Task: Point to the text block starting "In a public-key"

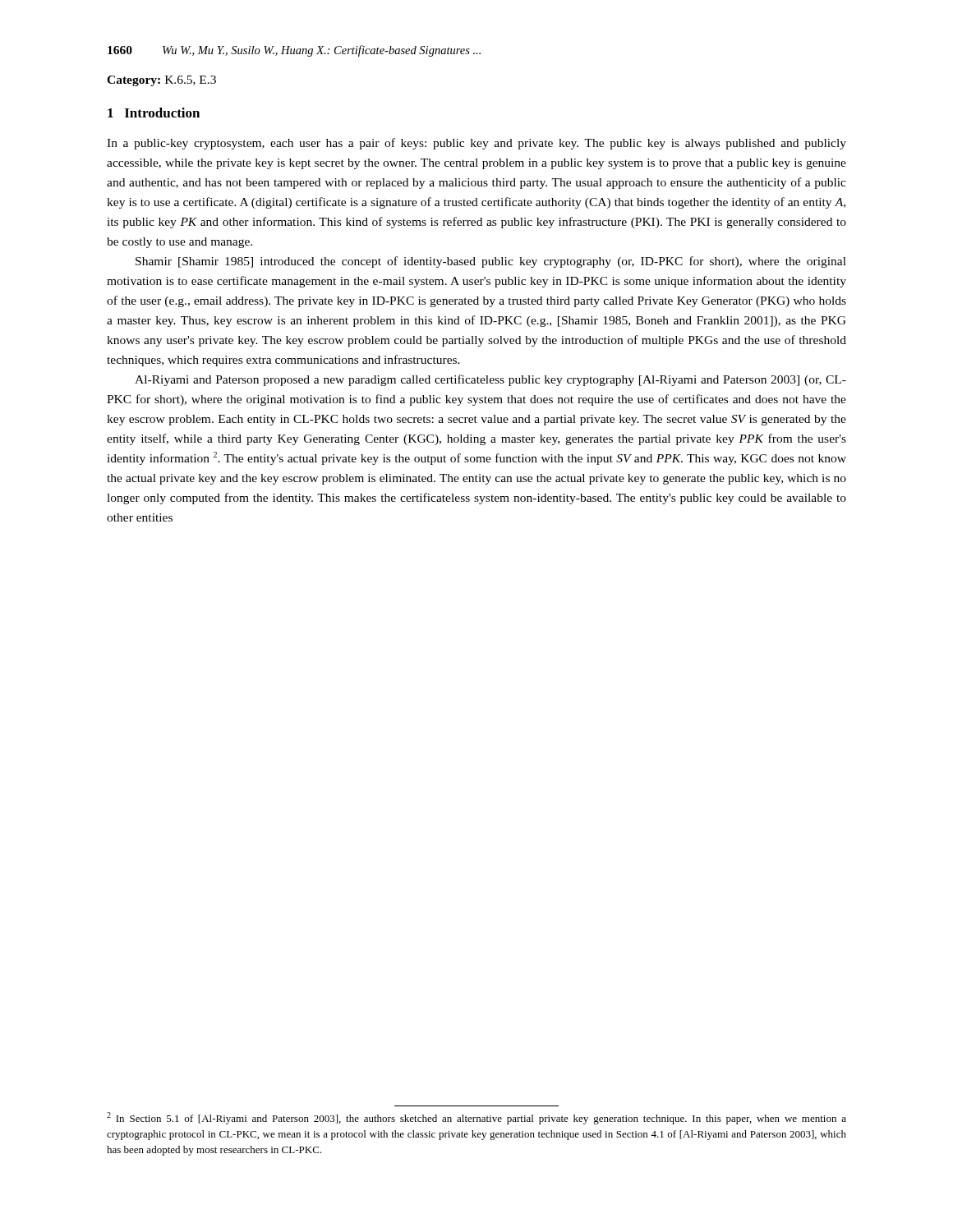Action: [476, 192]
